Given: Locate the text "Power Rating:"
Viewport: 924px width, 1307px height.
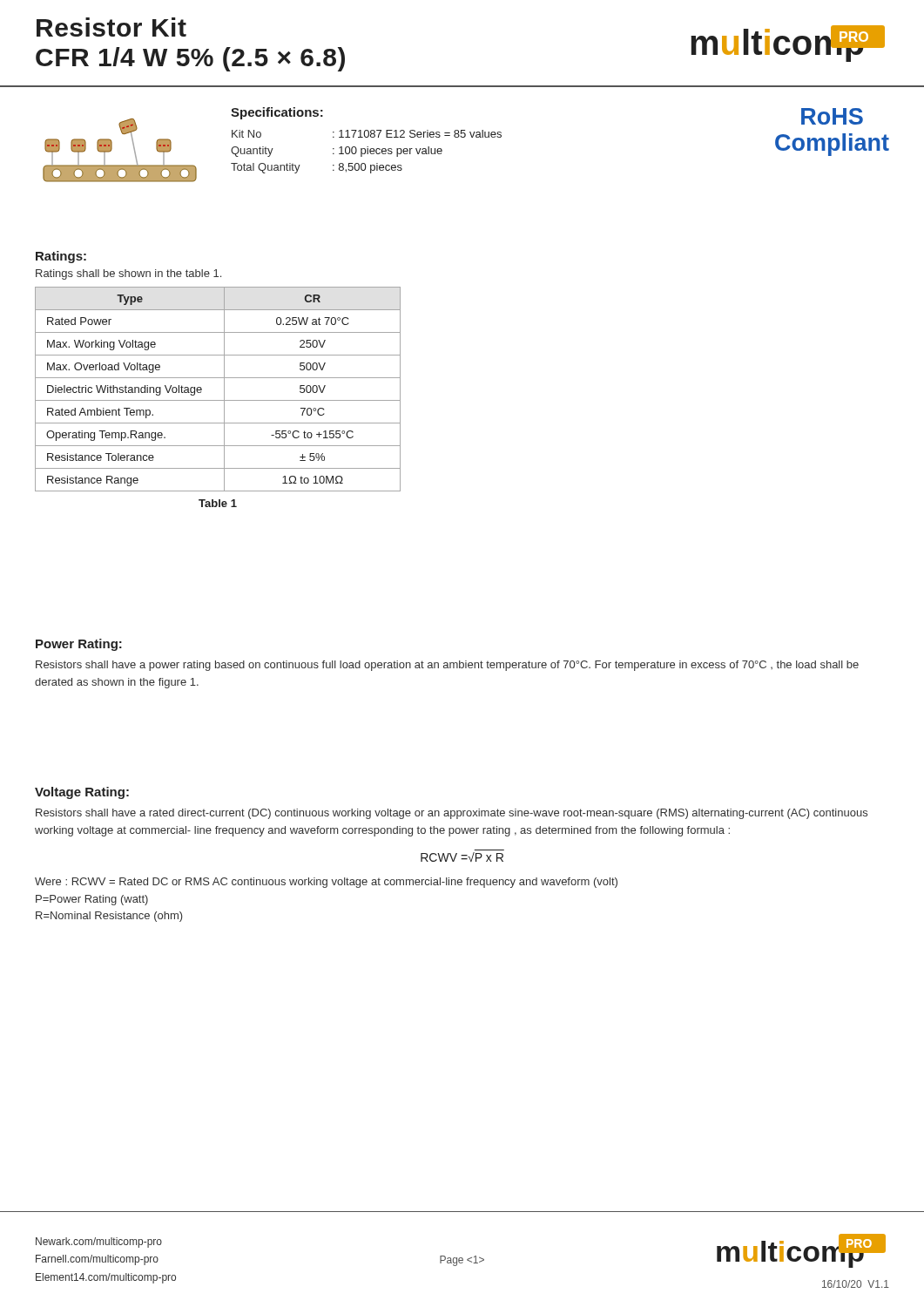Looking at the screenshot, I should [x=79, y=644].
